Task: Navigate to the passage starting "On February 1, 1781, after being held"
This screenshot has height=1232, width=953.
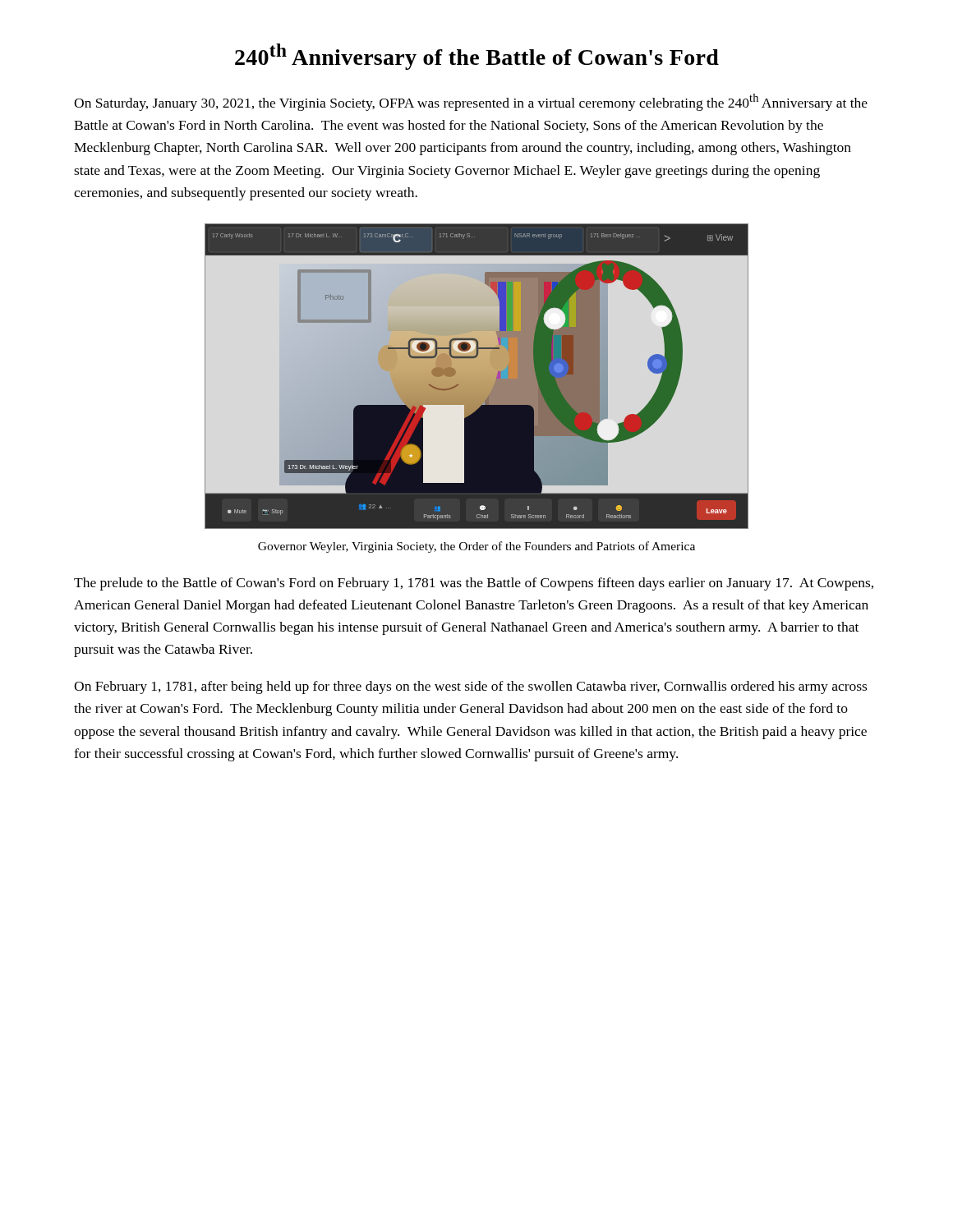Action: pyautogui.click(x=471, y=719)
